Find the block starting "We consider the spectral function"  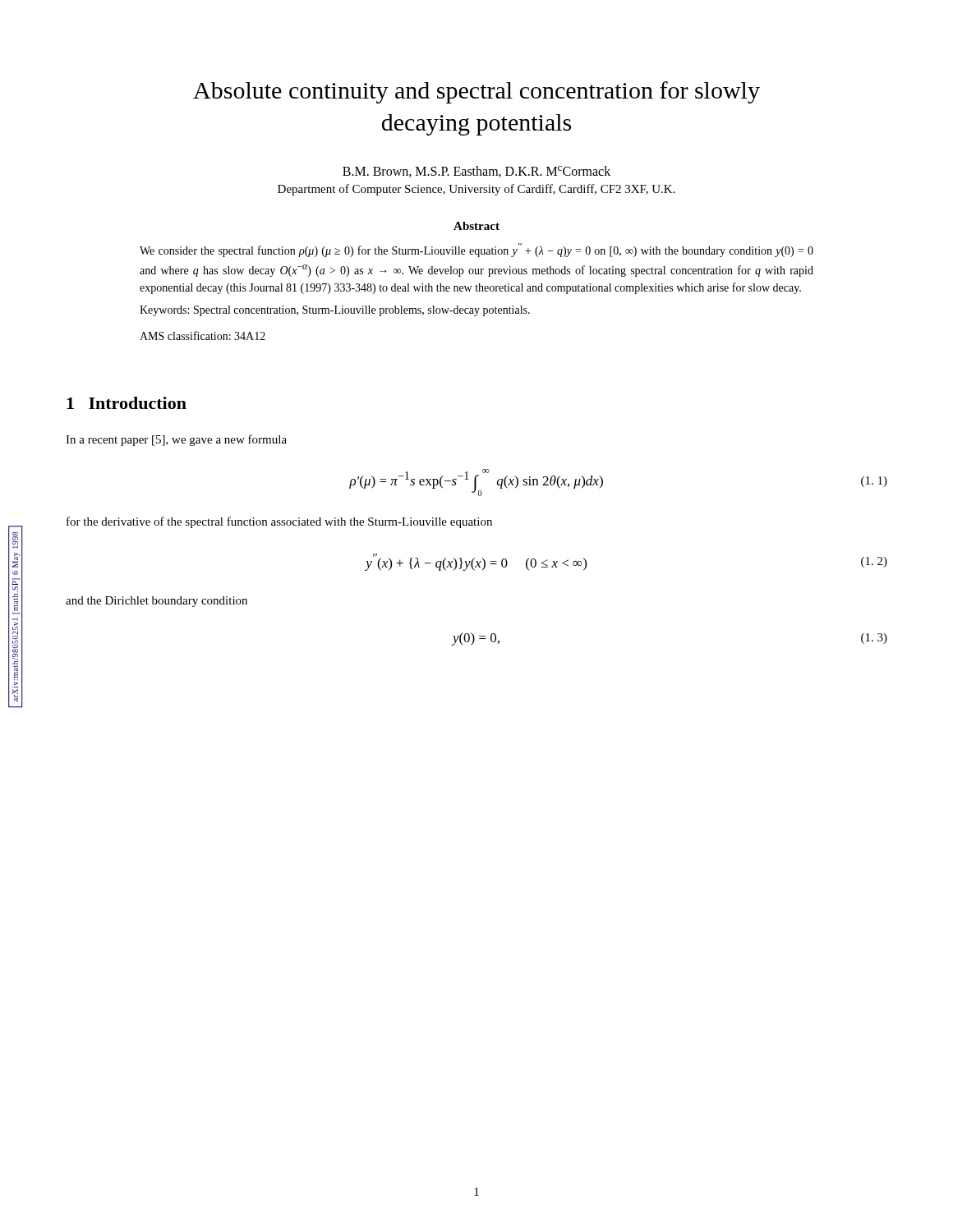coord(476,268)
